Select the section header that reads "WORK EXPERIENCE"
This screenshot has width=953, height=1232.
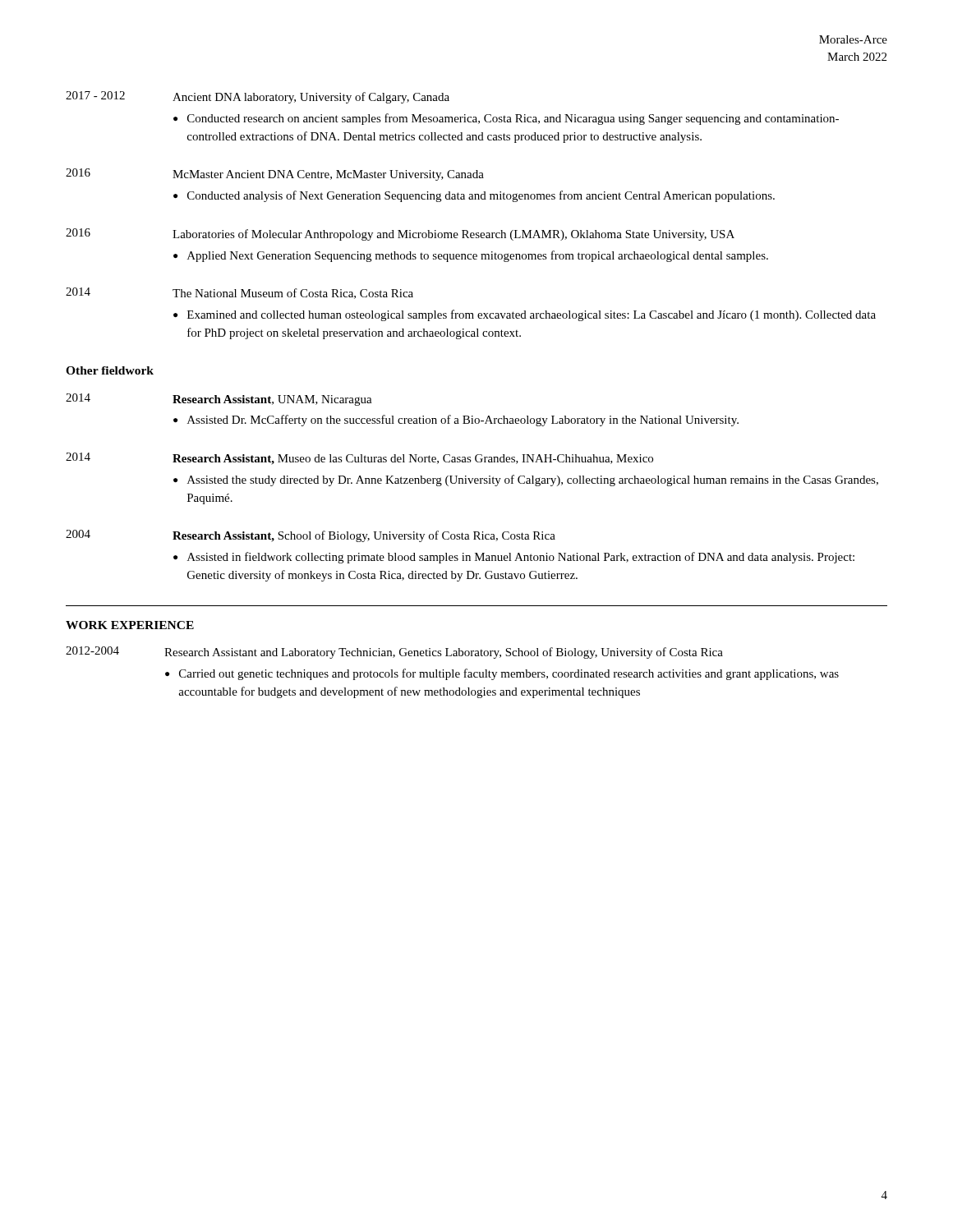[x=130, y=624]
